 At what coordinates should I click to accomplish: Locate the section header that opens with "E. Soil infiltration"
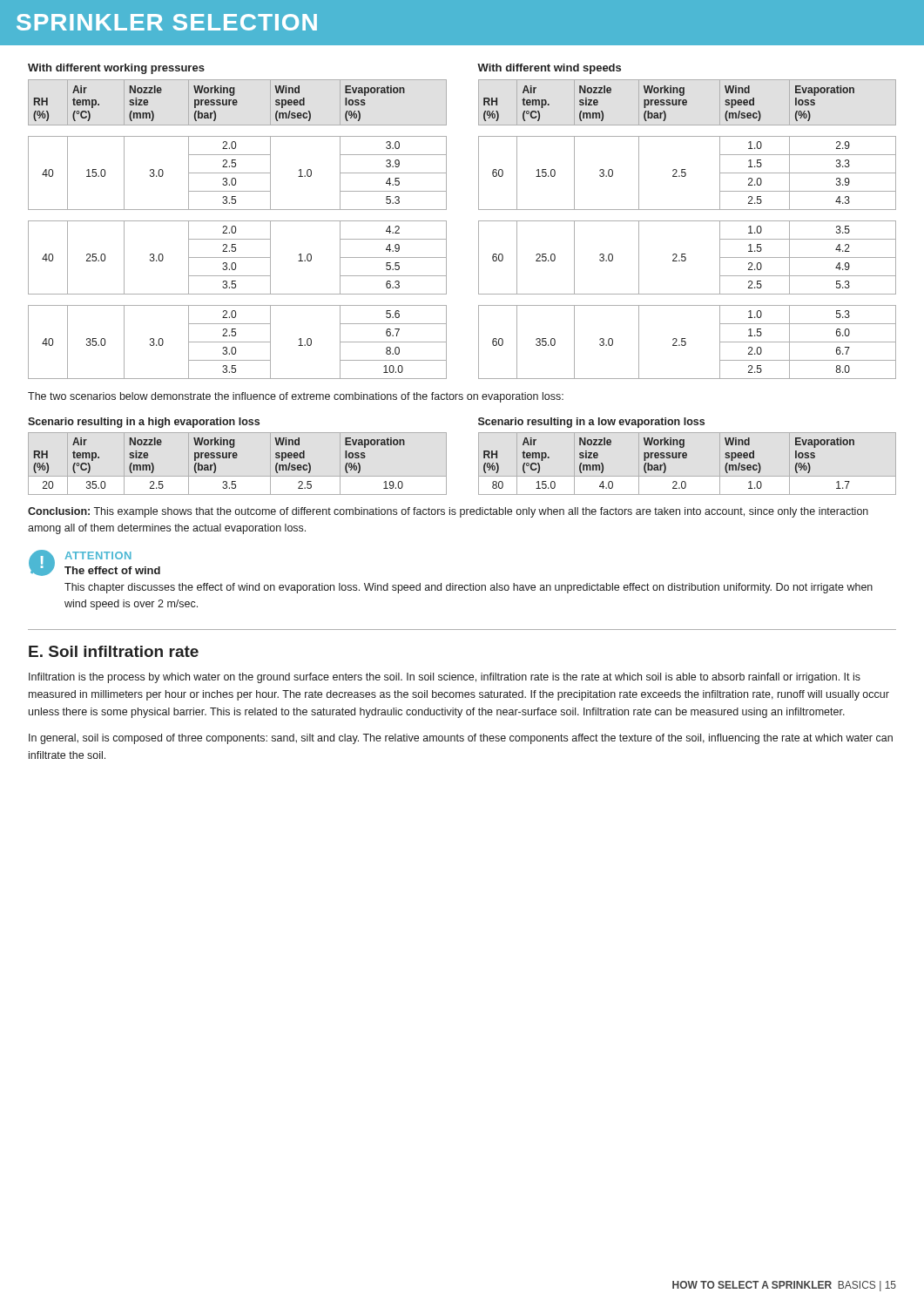pyautogui.click(x=113, y=652)
